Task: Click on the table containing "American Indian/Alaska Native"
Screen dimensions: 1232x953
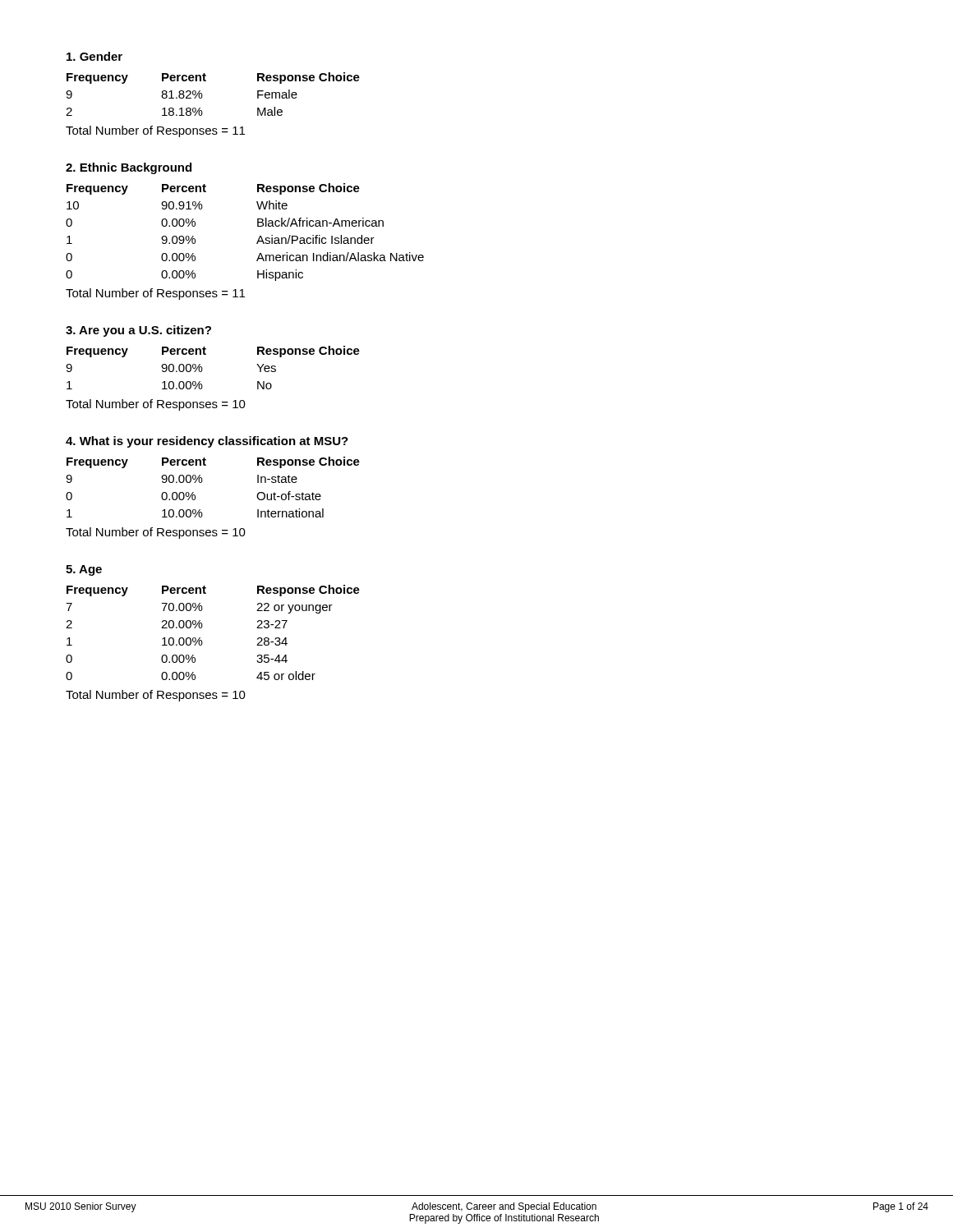Action: click(476, 231)
